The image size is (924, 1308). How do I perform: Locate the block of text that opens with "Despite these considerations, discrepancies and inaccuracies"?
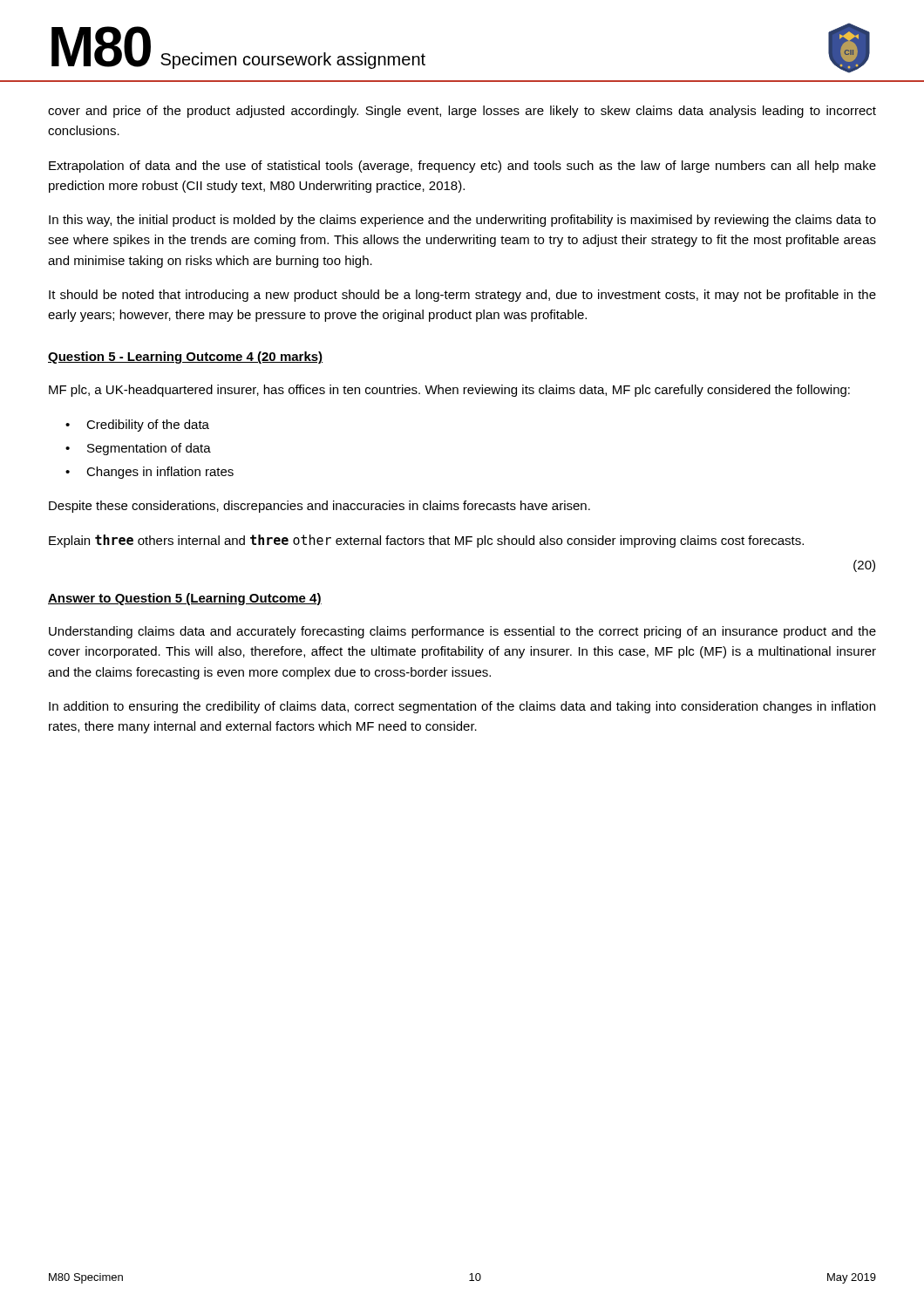coord(319,506)
